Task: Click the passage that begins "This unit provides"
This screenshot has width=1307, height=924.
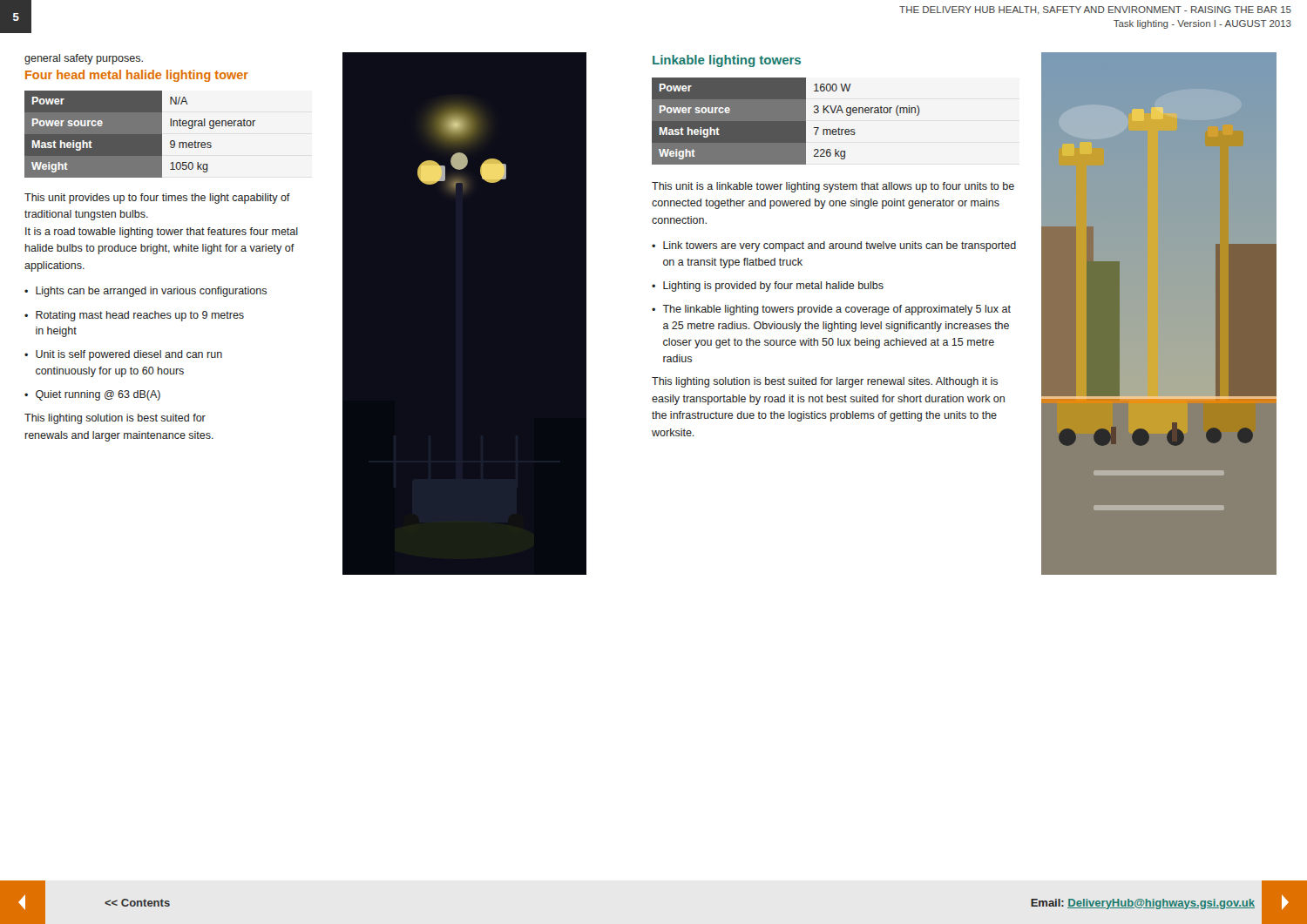Action: click(x=161, y=231)
